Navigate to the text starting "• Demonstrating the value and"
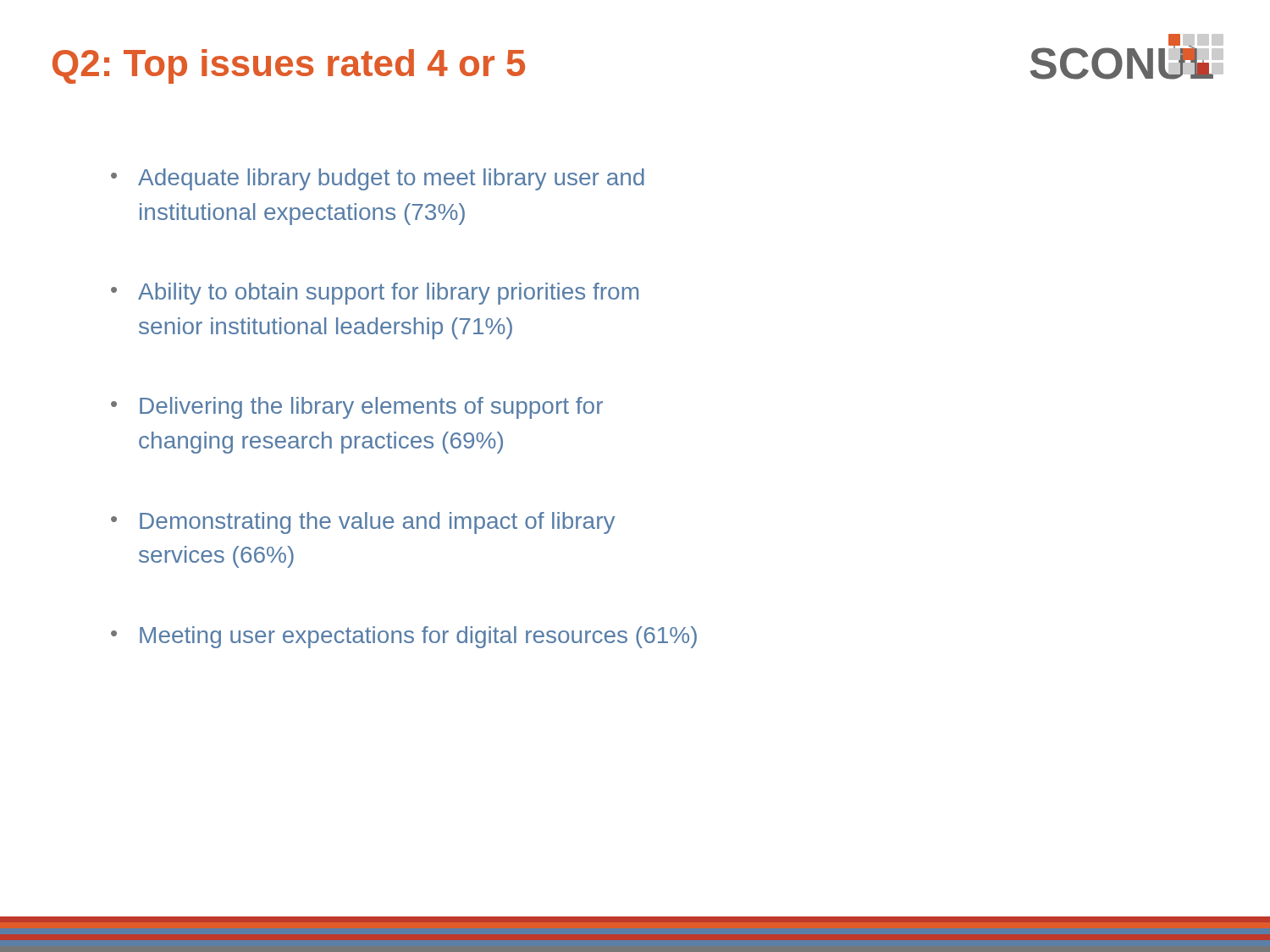 (x=363, y=538)
